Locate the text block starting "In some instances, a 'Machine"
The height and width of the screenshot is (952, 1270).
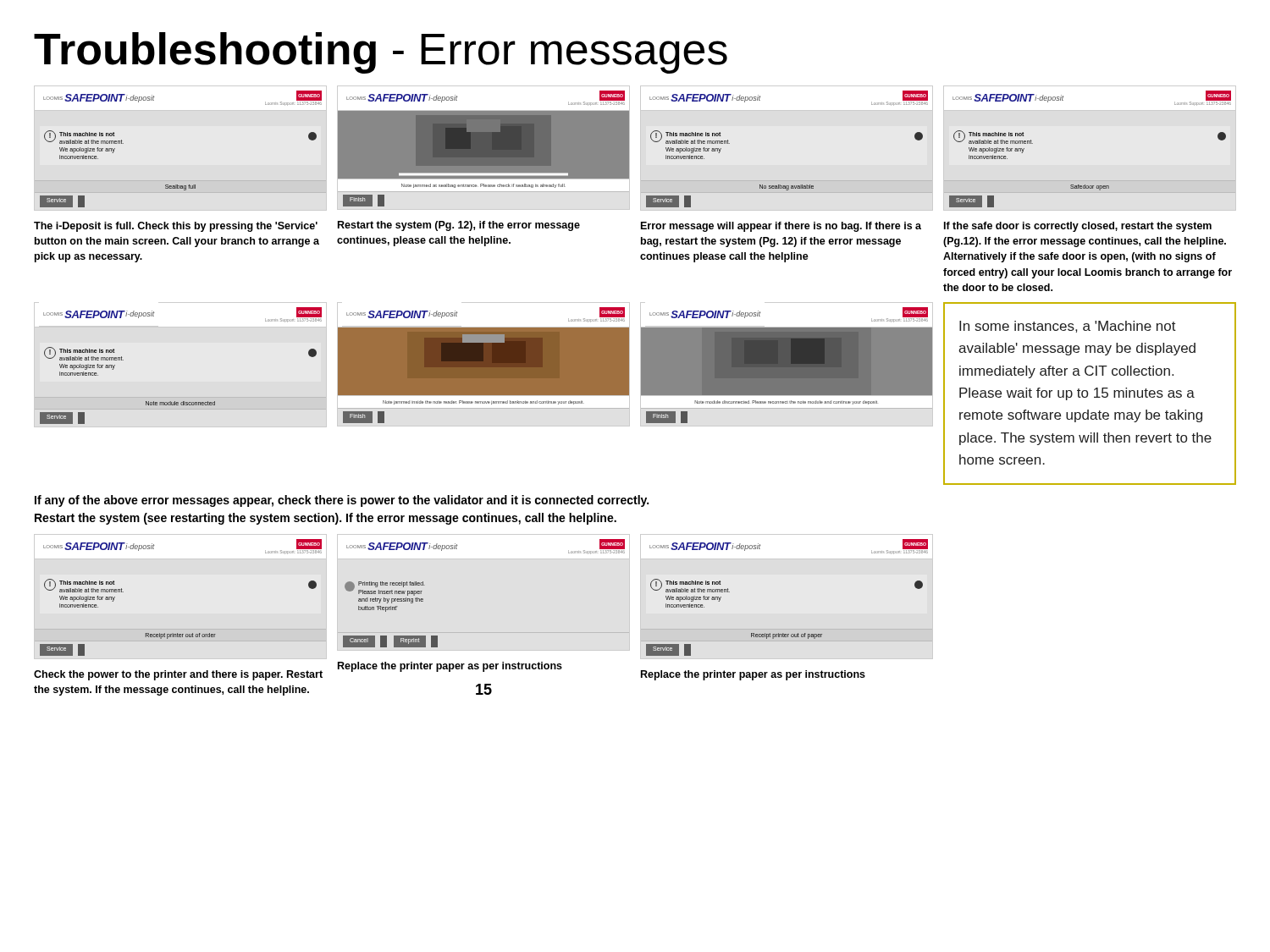[1085, 393]
